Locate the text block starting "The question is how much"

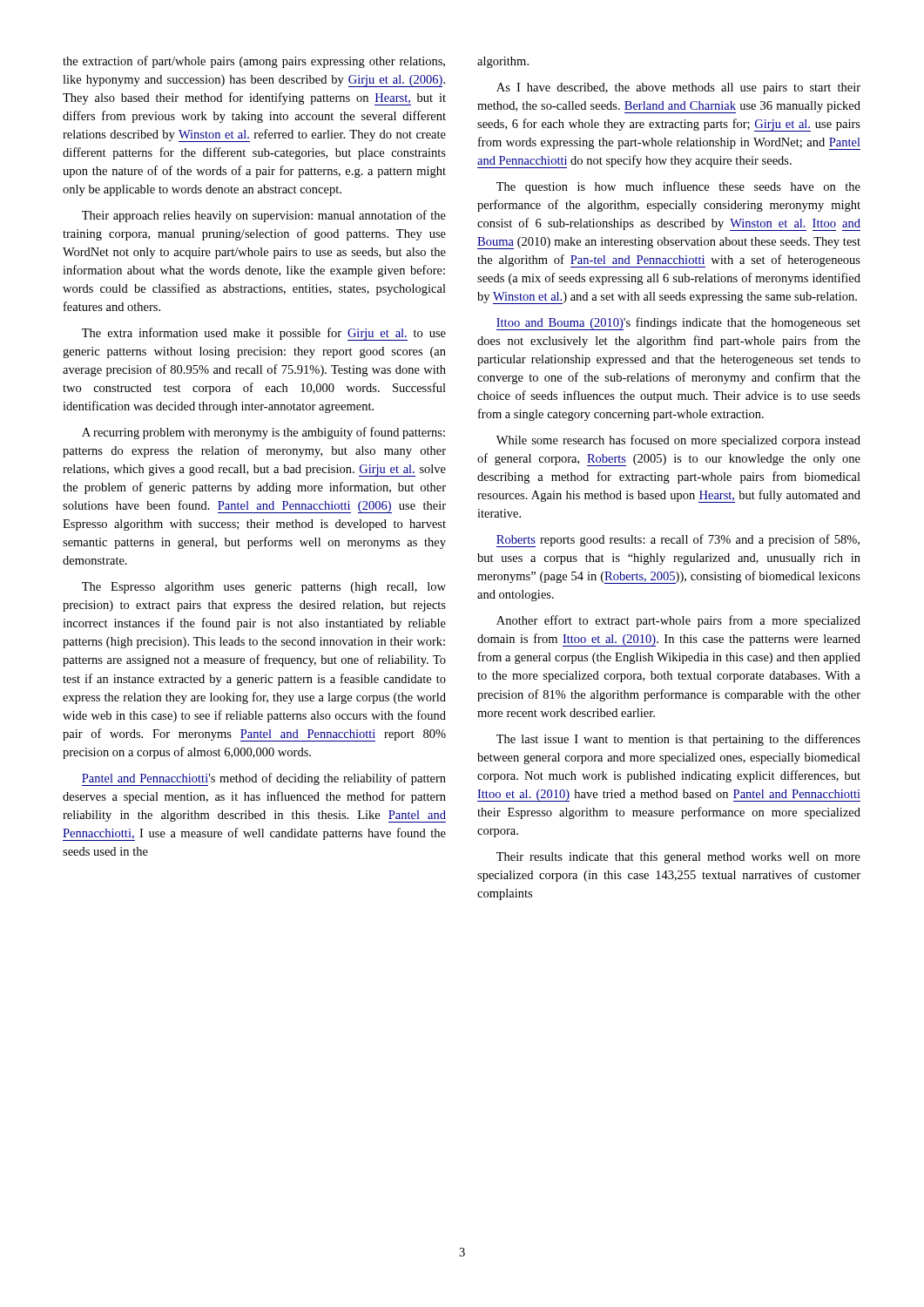pos(669,242)
